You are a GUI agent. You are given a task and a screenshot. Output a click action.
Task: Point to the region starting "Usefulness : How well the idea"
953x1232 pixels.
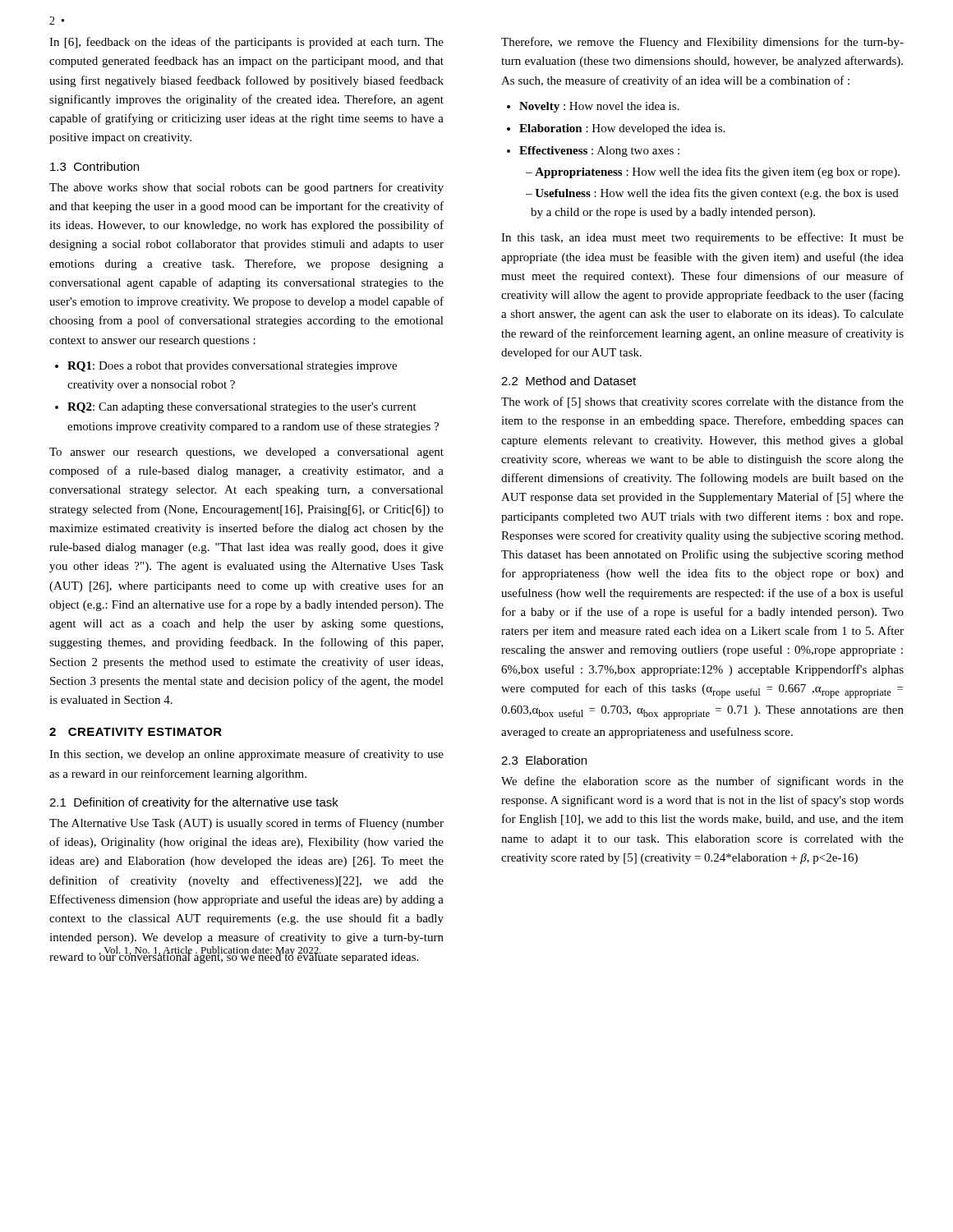715,202
